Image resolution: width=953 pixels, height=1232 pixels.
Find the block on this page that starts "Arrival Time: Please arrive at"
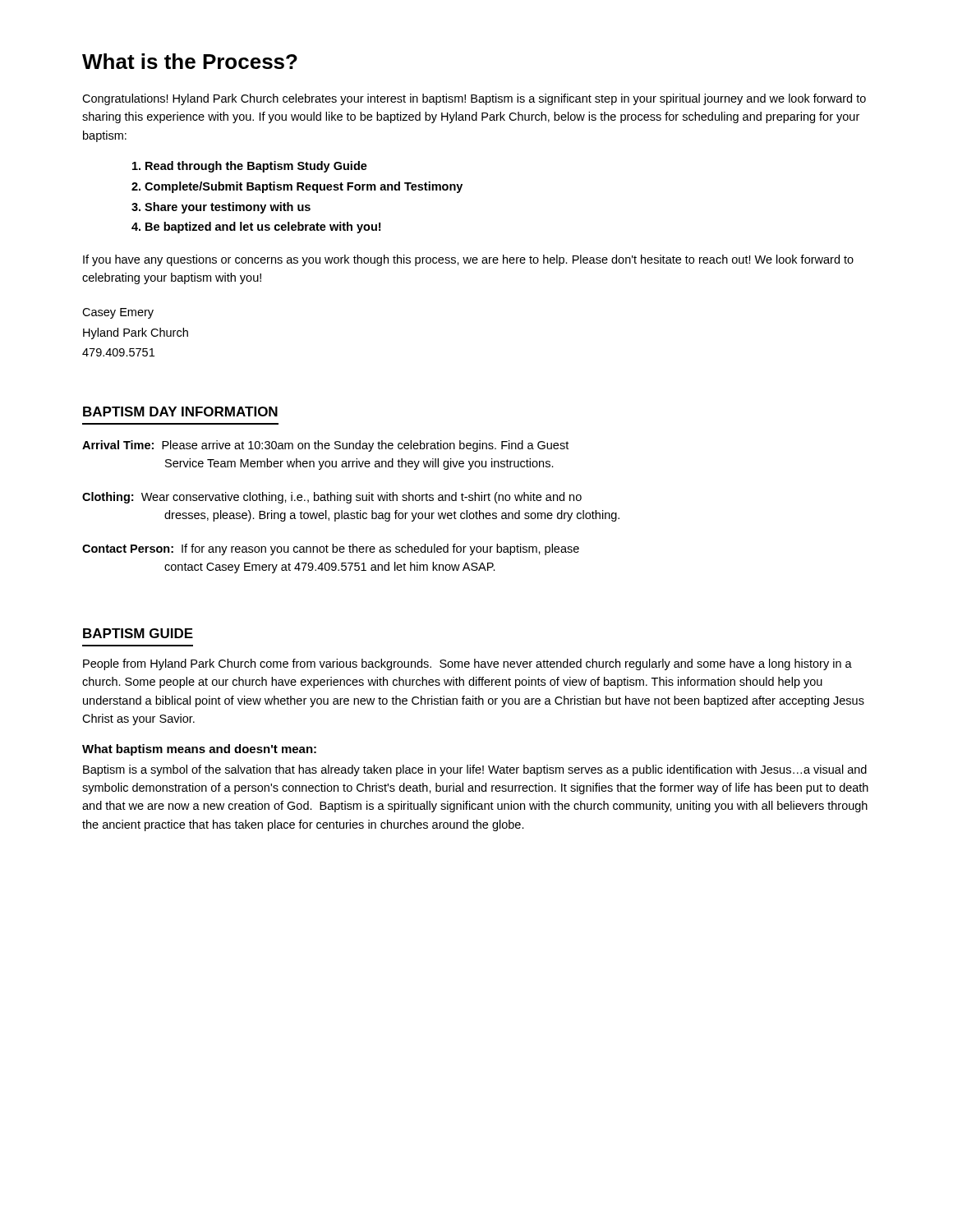click(476, 454)
